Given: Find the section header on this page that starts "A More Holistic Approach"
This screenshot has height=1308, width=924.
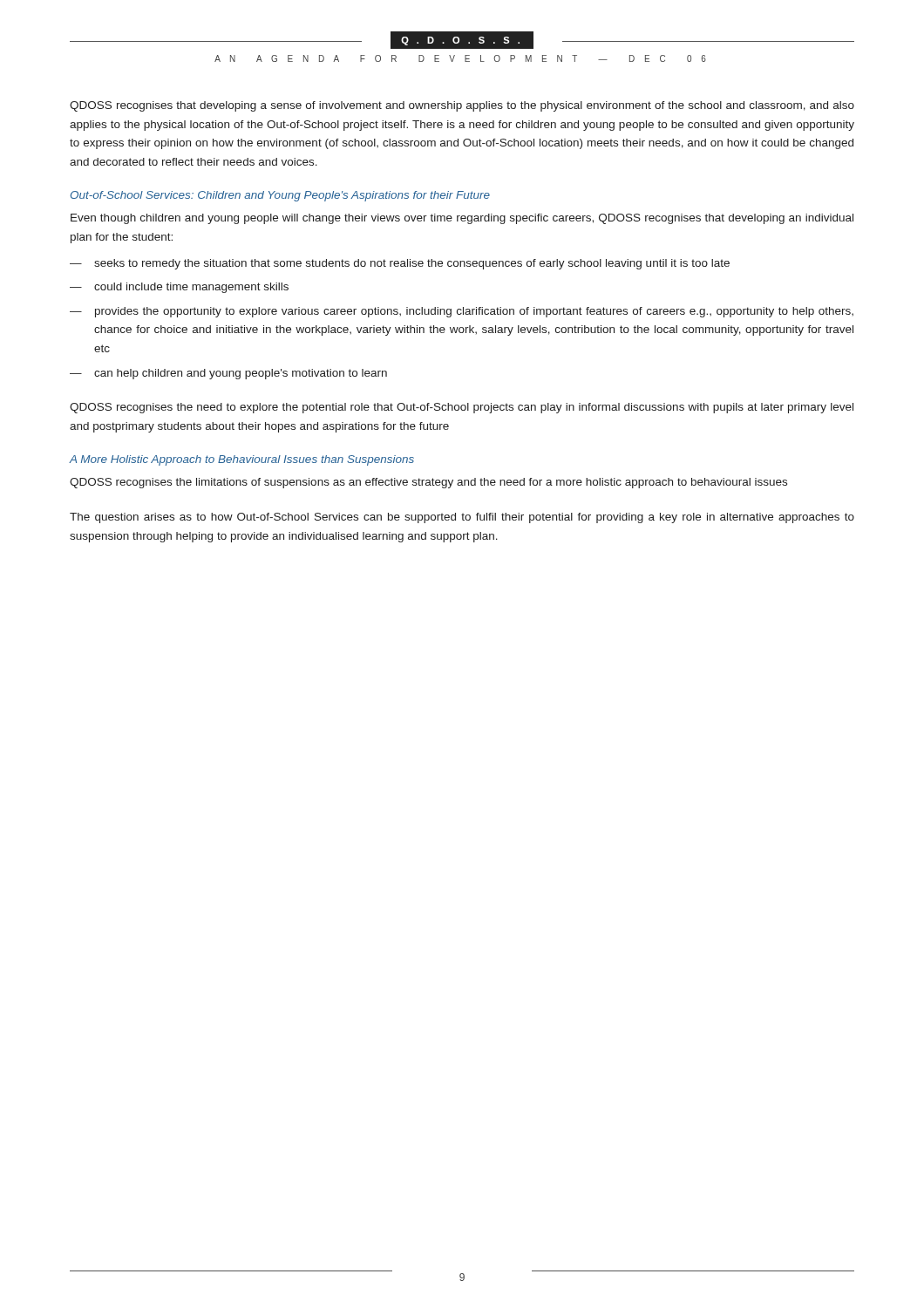Looking at the screenshot, I should click(x=242, y=459).
